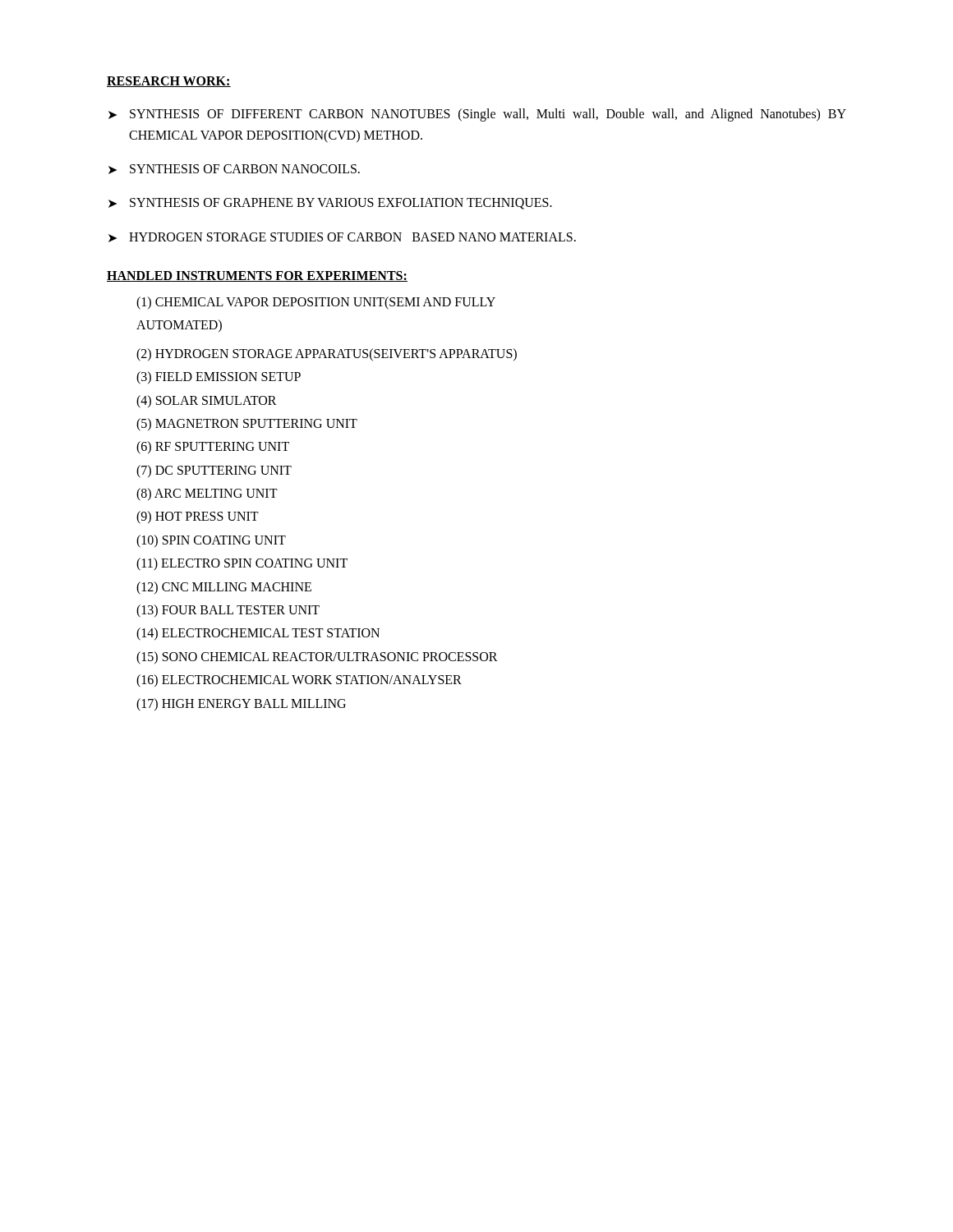Where does it say "(9) HOT PRESS UNIT"?
Image resolution: width=953 pixels, height=1232 pixels.
pyautogui.click(x=197, y=517)
